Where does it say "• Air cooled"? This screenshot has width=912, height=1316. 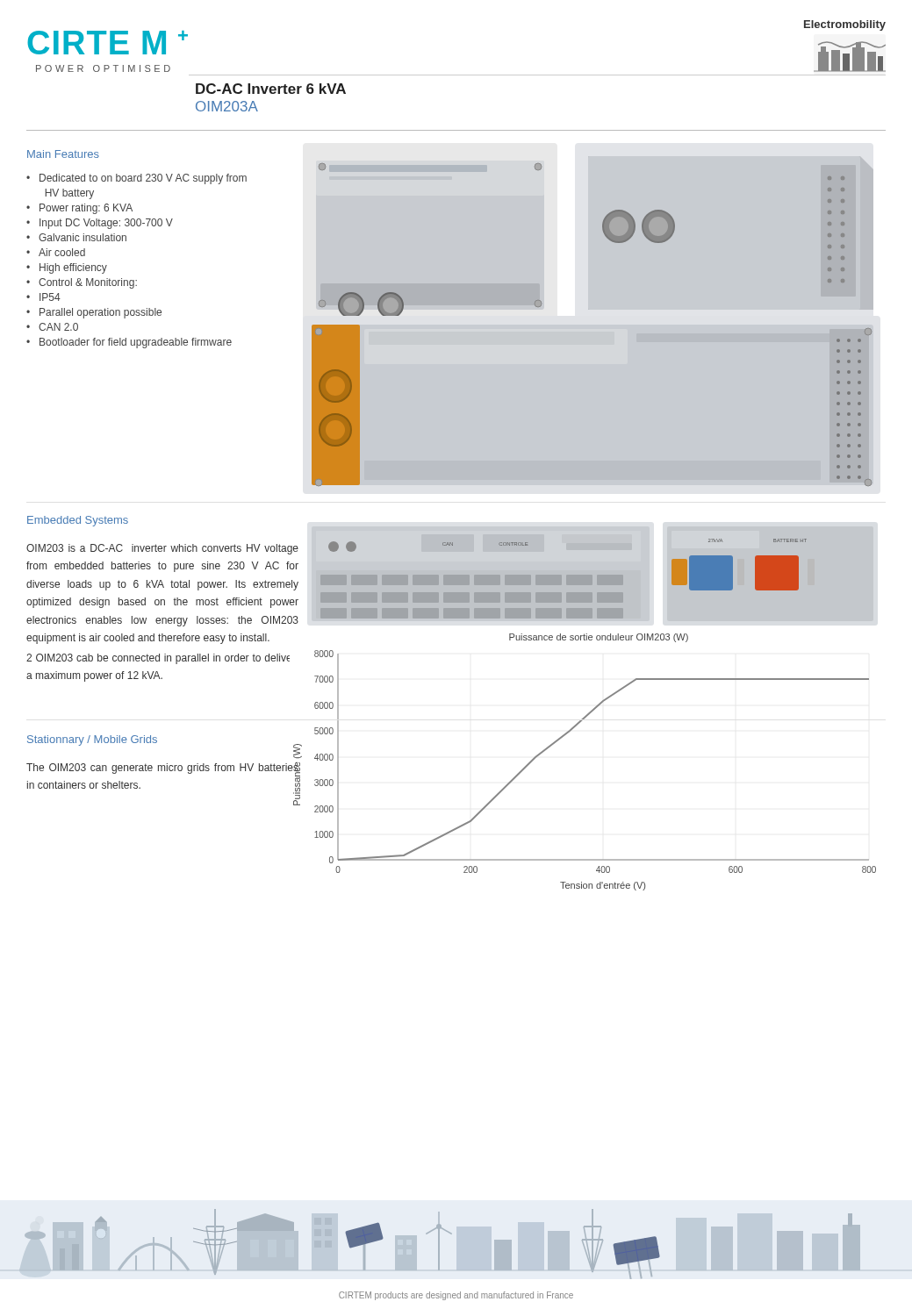tap(56, 253)
